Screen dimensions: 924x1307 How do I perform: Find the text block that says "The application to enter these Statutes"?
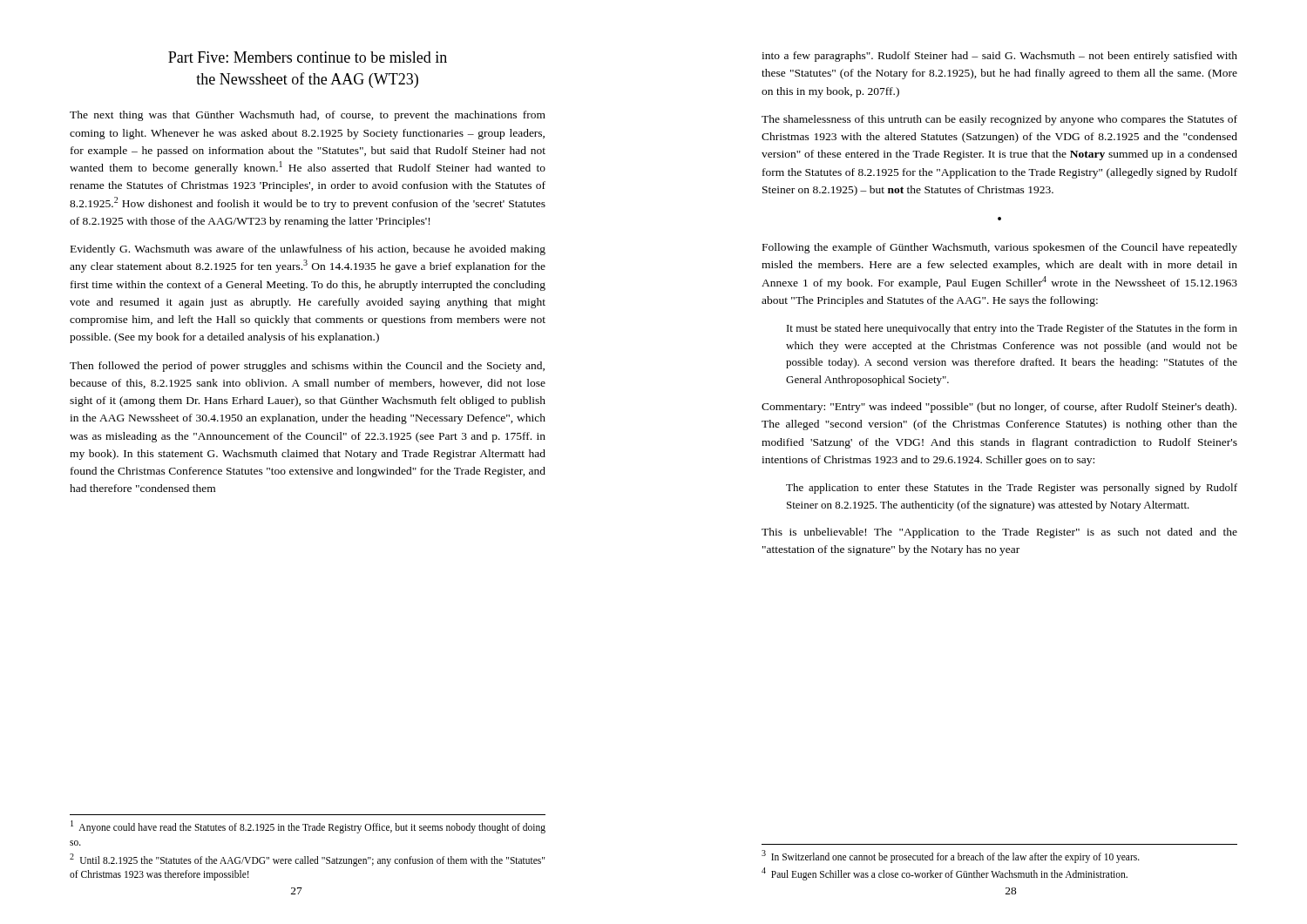click(1012, 496)
